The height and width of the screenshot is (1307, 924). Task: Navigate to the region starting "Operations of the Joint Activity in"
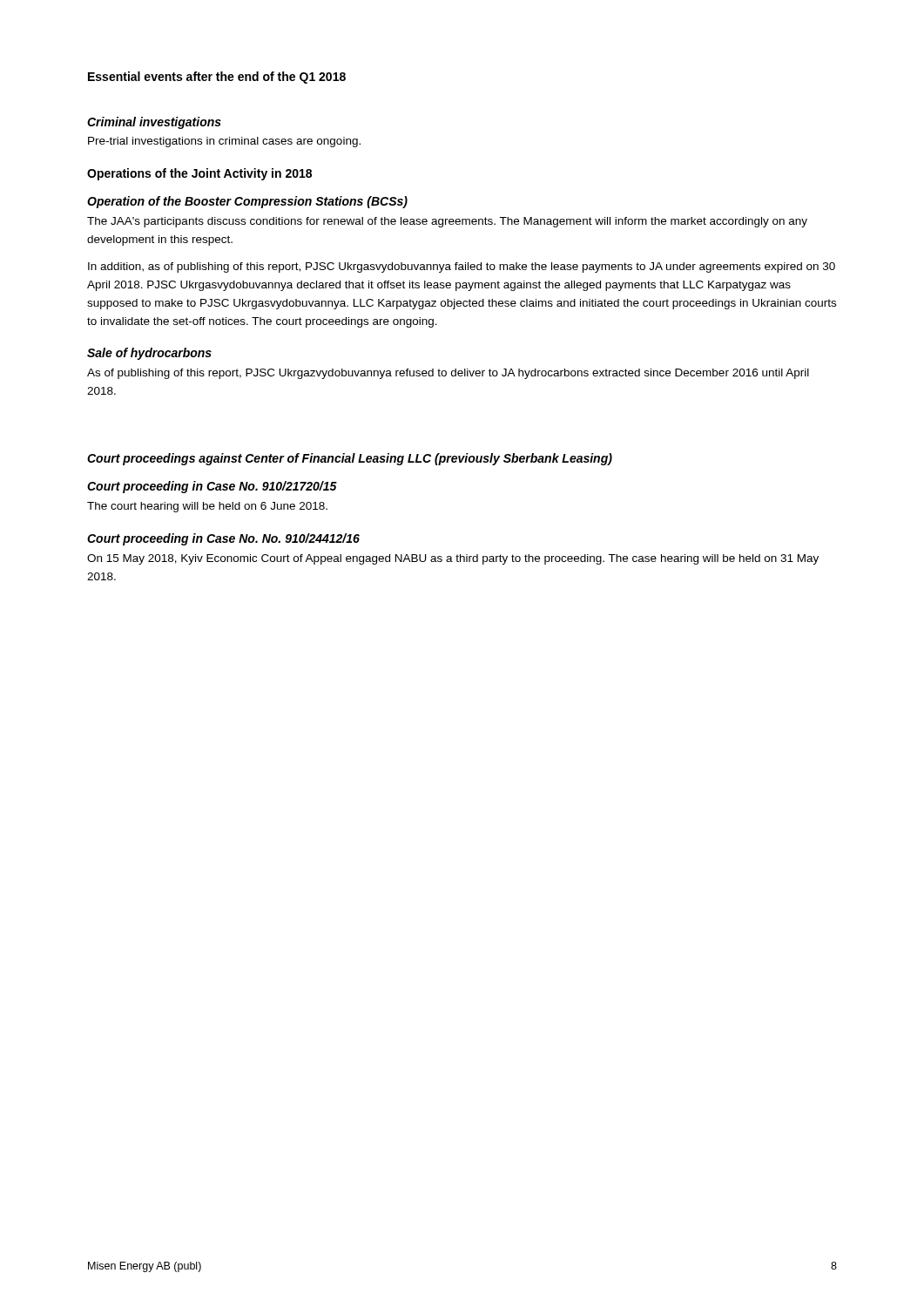(x=200, y=173)
